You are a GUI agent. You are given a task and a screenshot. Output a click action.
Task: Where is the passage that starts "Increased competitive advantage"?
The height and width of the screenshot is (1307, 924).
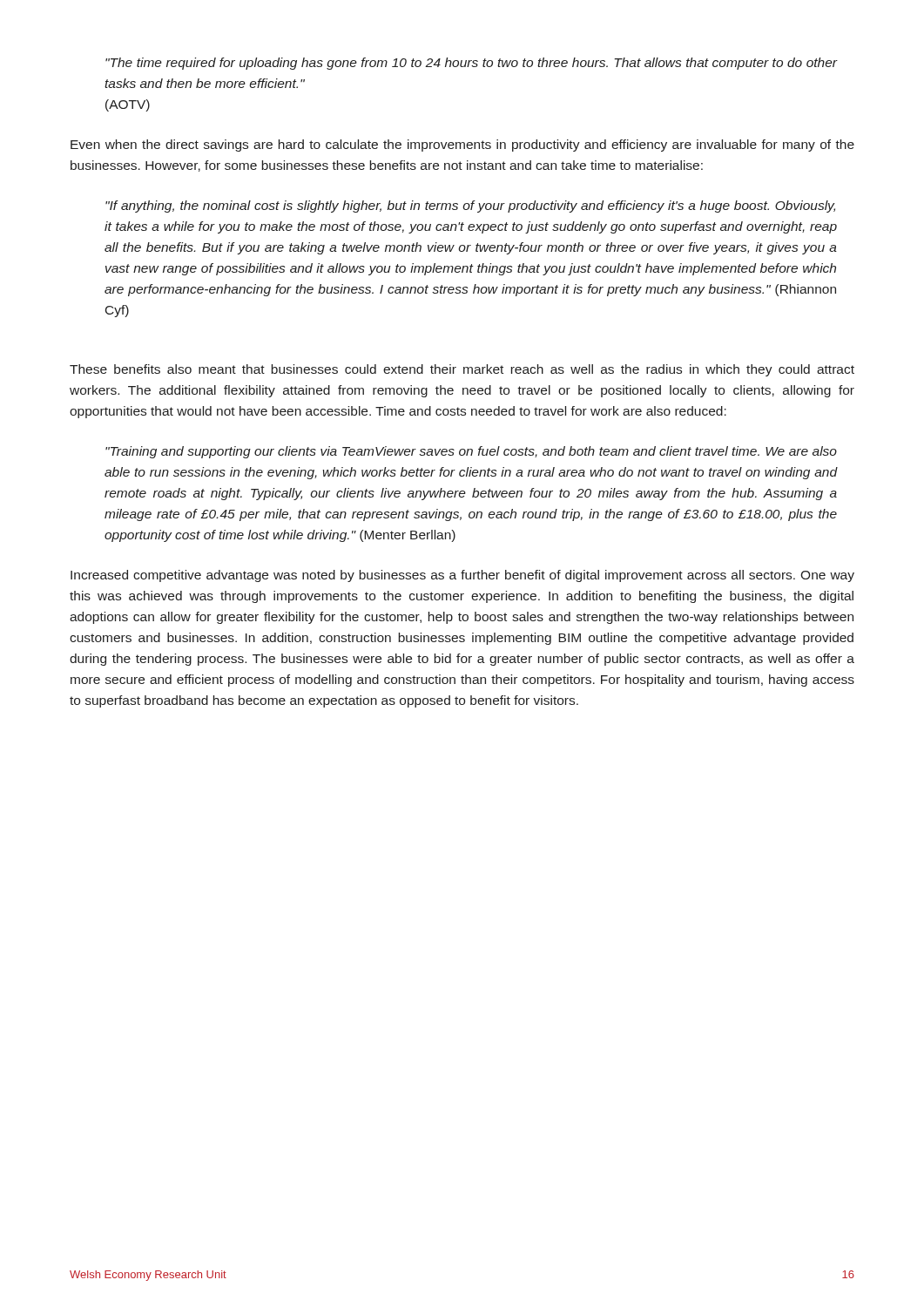point(462,638)
